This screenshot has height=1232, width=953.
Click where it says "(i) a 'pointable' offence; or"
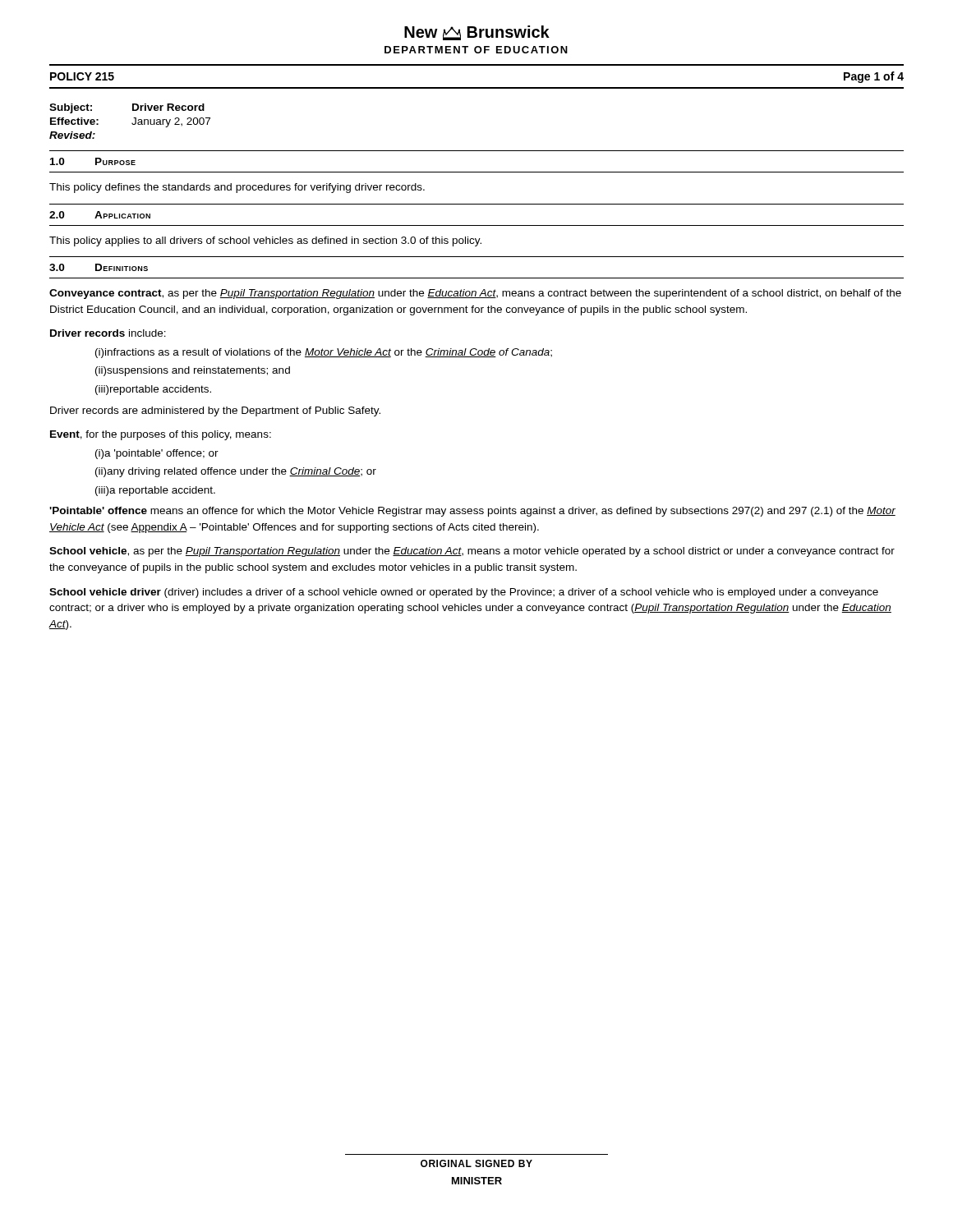157,454
